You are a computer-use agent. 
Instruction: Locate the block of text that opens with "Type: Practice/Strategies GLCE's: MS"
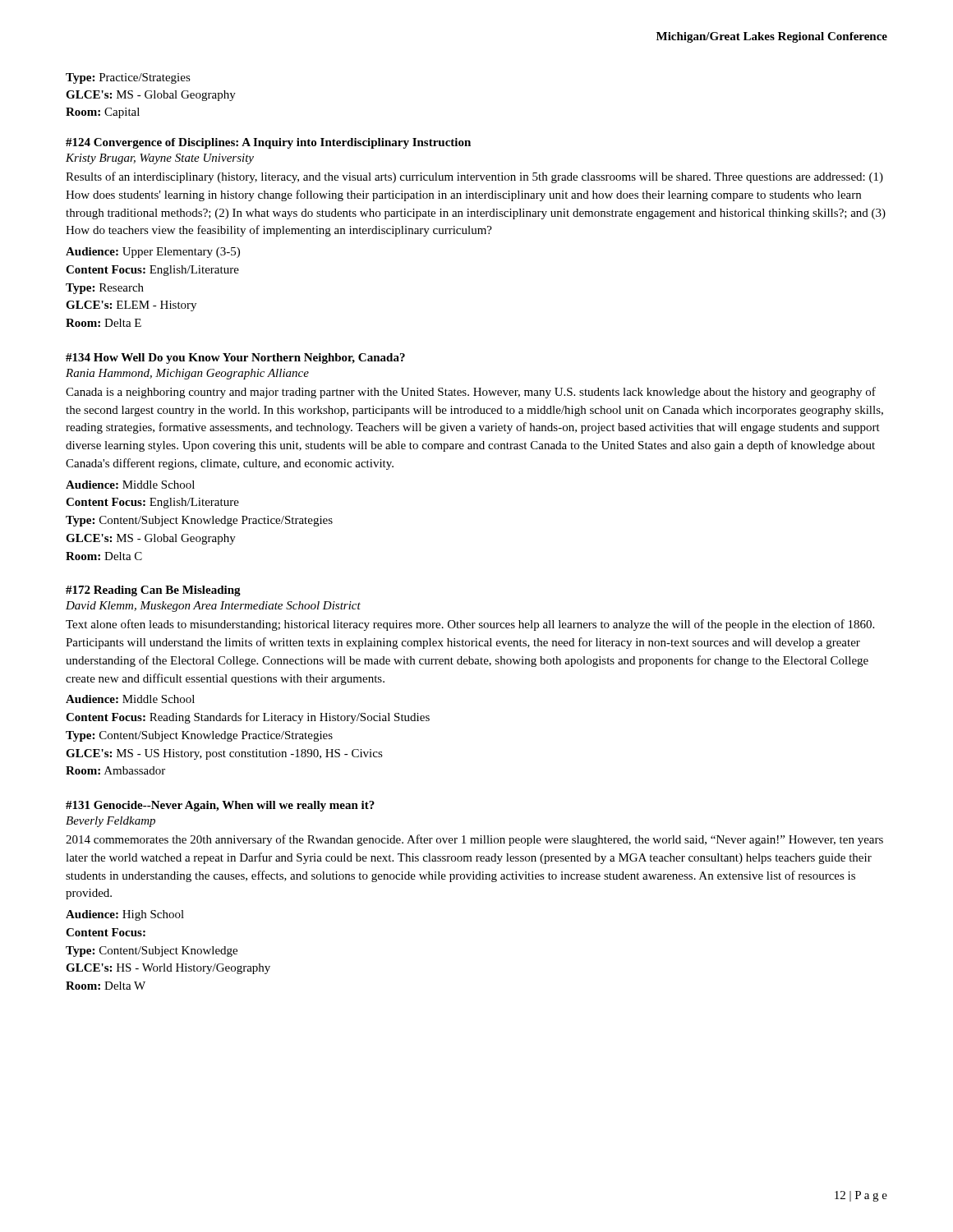128,78
